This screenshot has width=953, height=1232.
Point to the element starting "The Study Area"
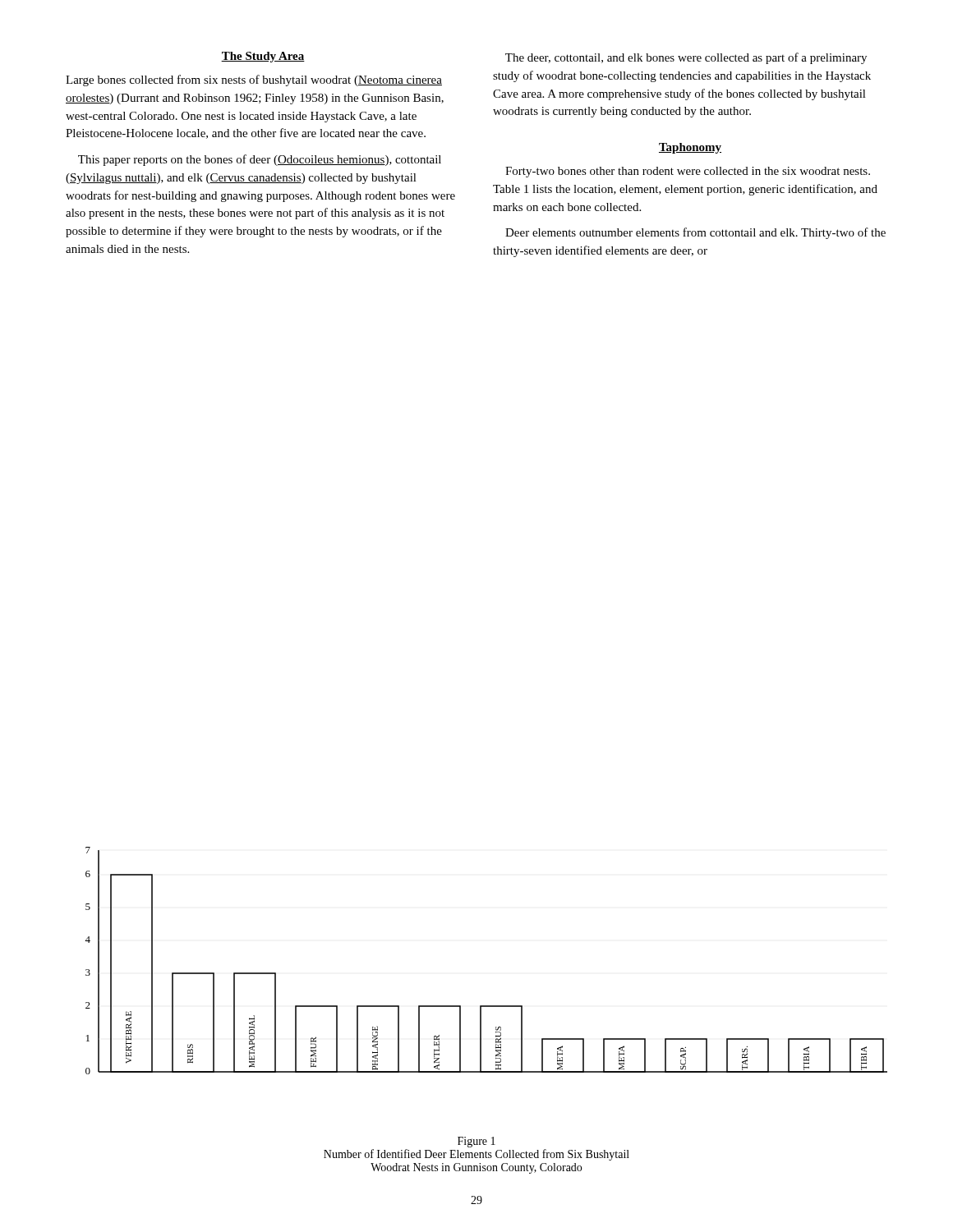point(263,56)
